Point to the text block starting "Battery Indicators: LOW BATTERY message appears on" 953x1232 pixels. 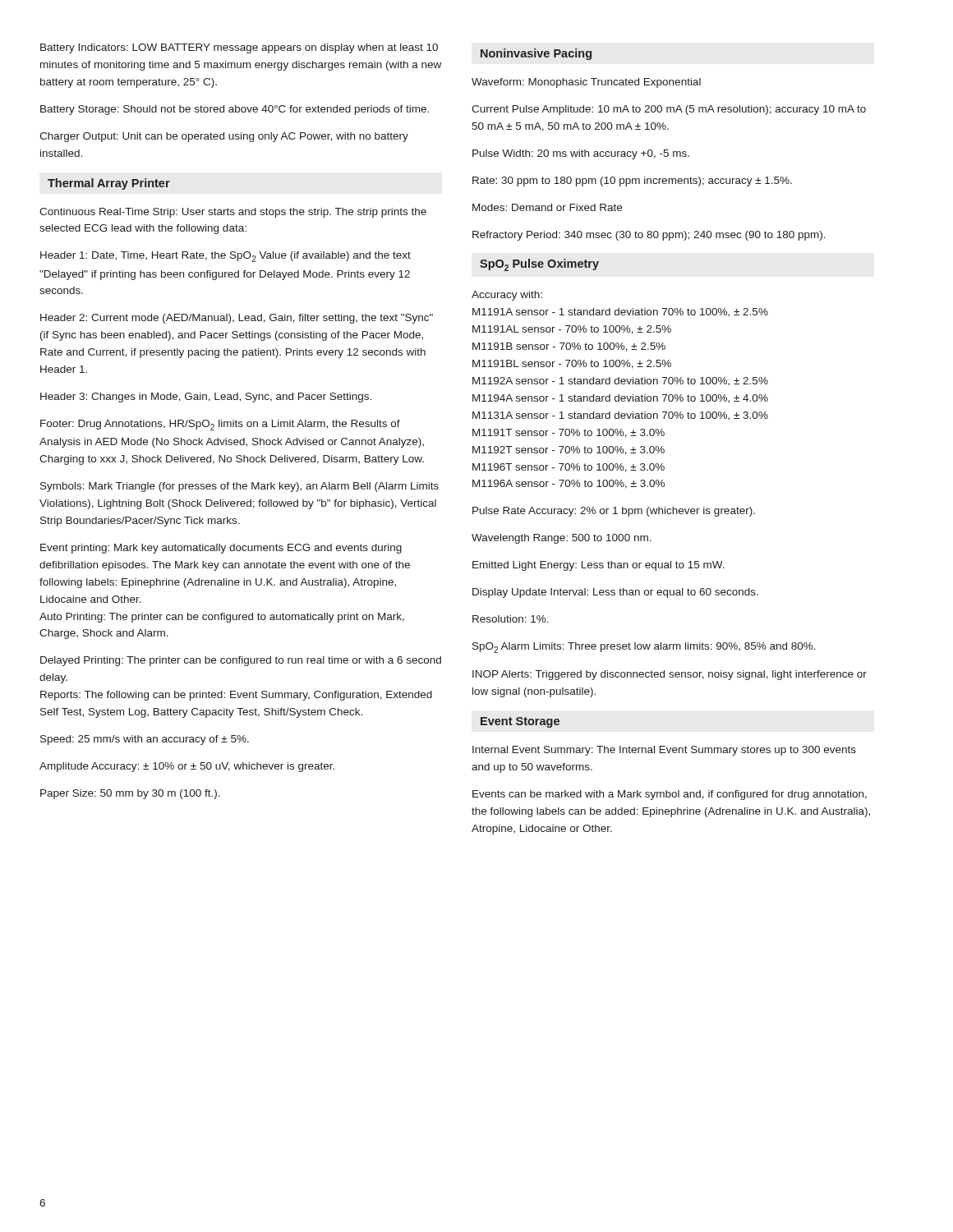(240, 64)
